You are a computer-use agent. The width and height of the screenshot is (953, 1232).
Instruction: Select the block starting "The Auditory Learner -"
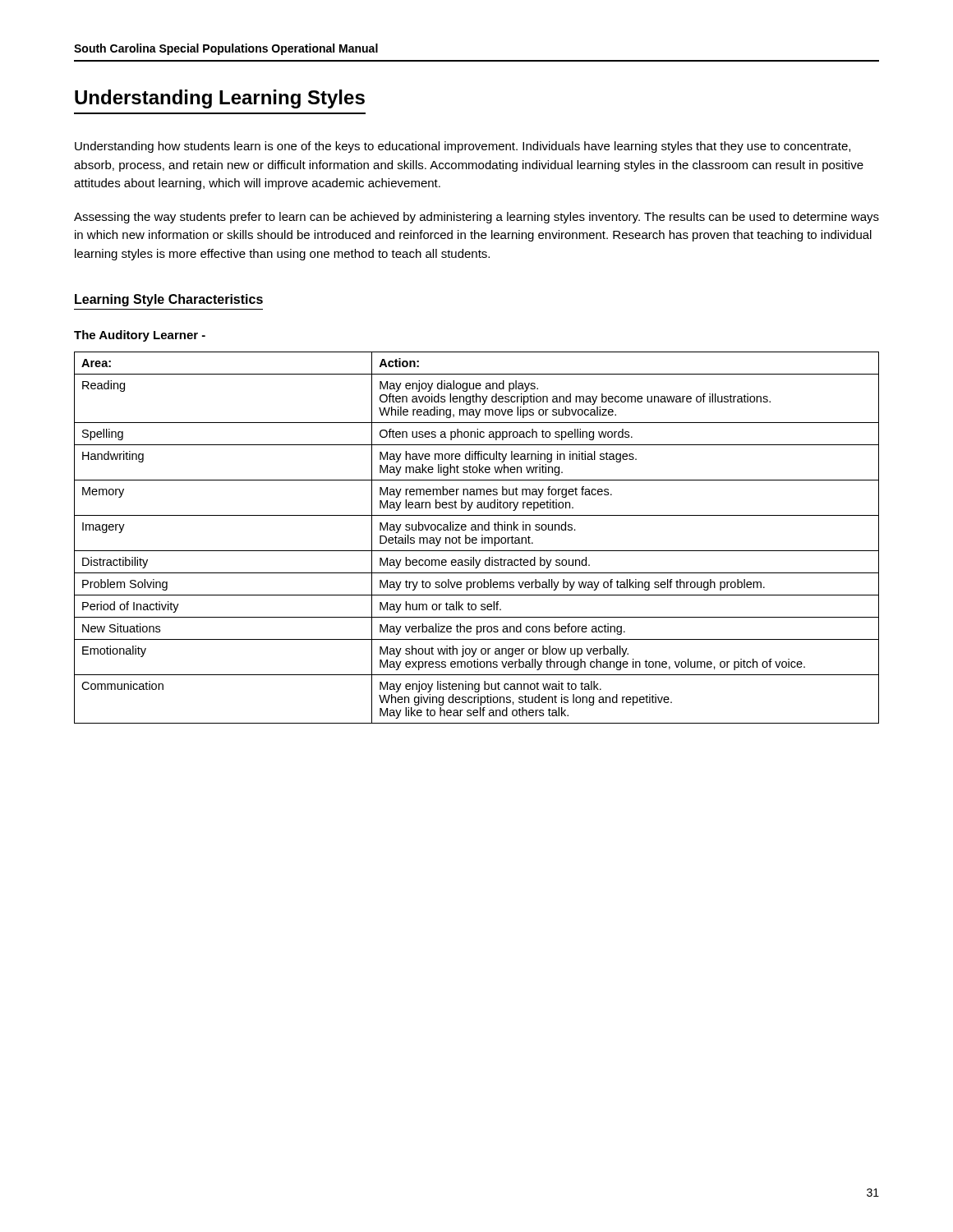tap(140, 335)
